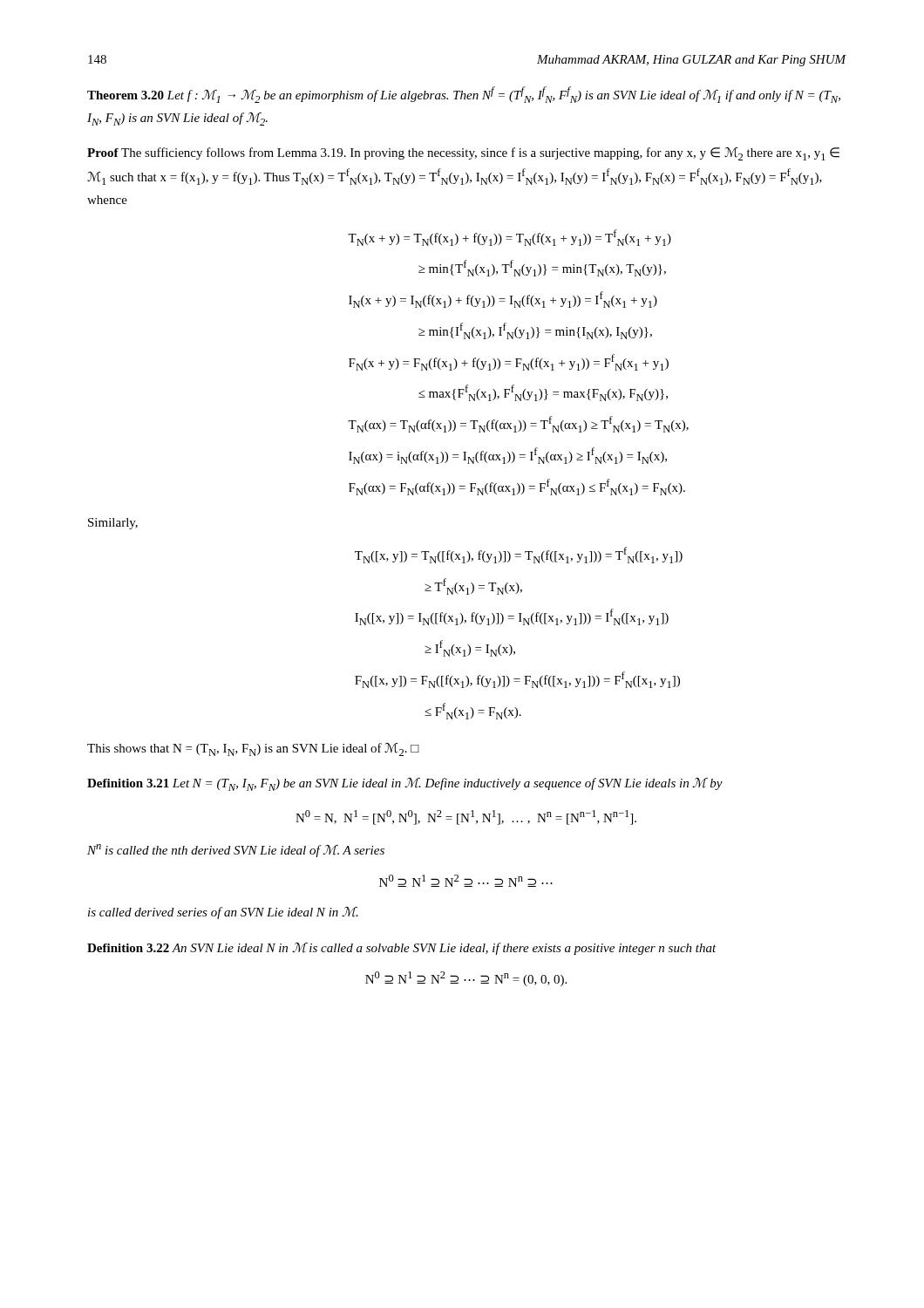
Task: Locate the text block with the text "Definition 3.22 An SVN"
Action: coord(401,948)
